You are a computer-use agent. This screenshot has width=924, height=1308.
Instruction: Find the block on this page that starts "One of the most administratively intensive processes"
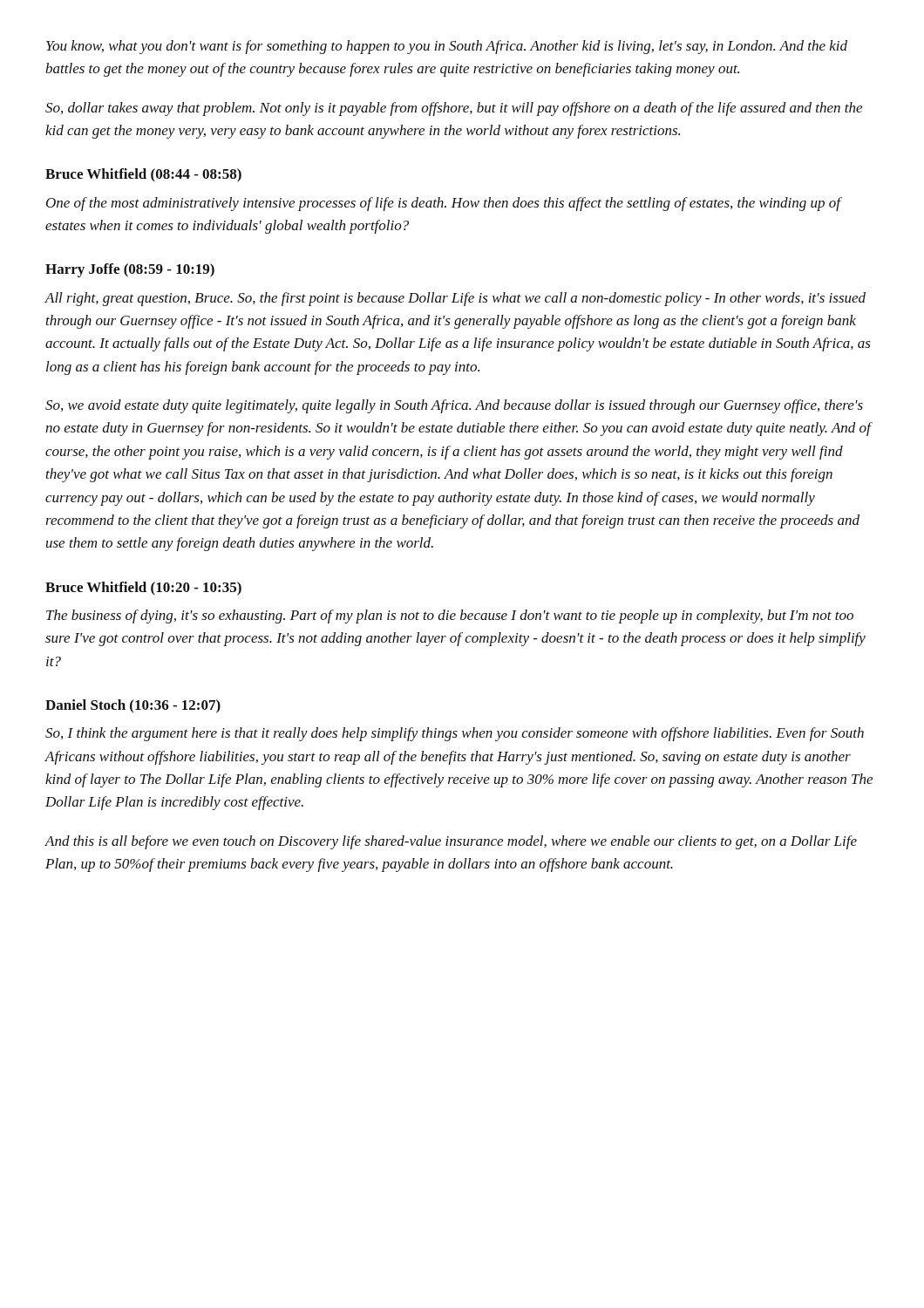coord(443,214)
